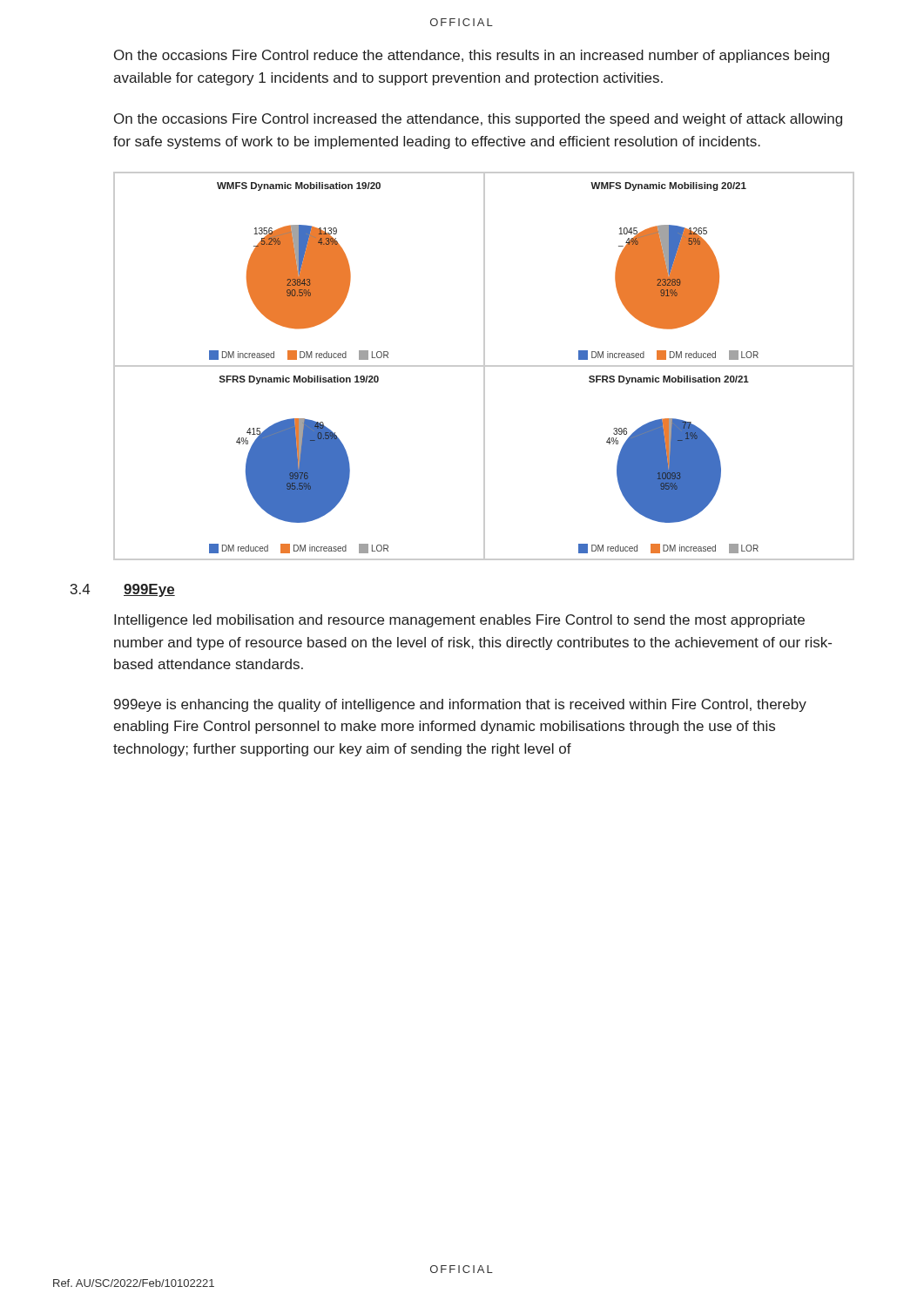Click on the element starting "Intelligence led mobilisation and resource management enables"

pyautogui.click(x=473, y=642)
